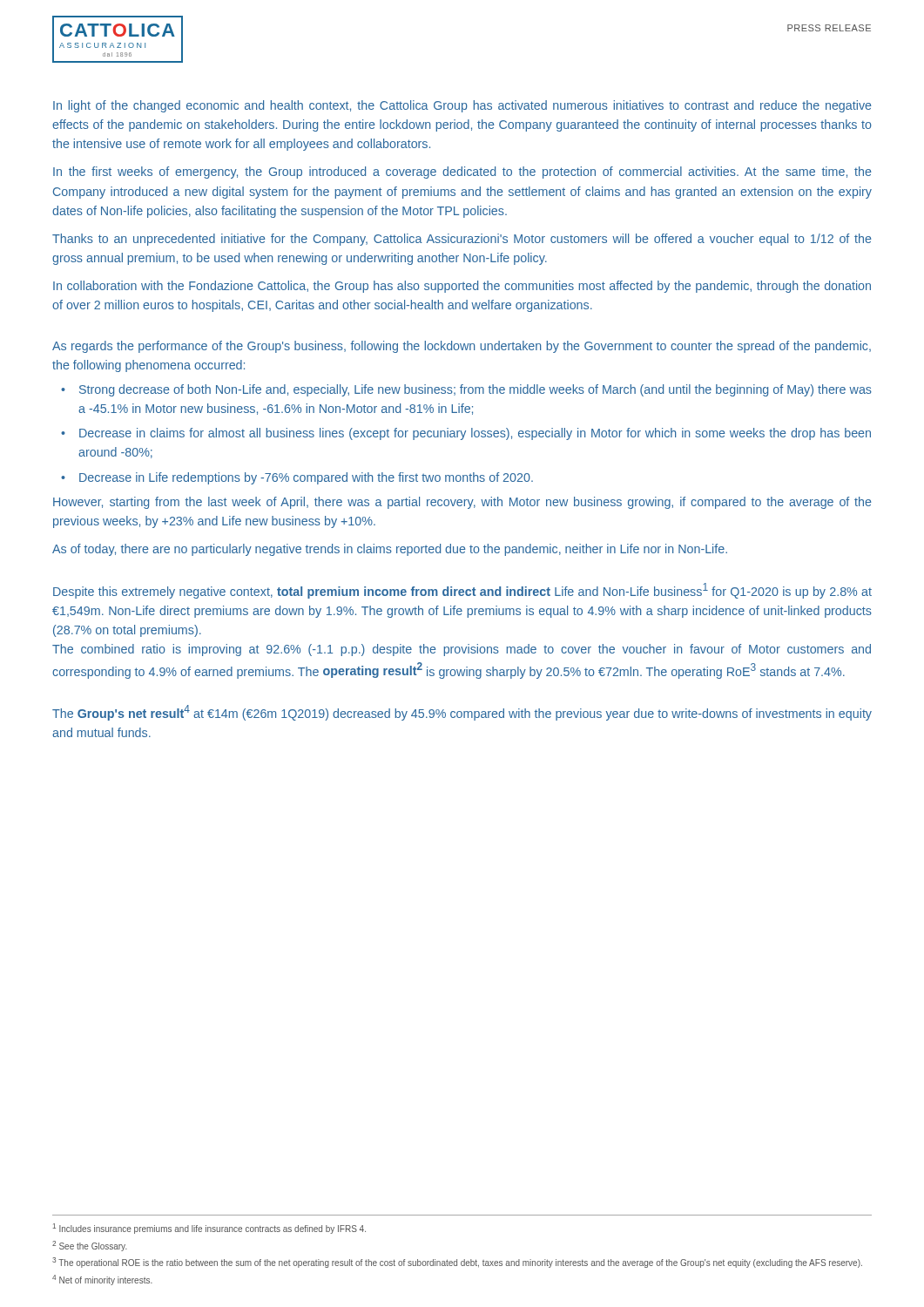Click on the list item that reads "Decrease in claims for"
This screenshot has height=1307, width=924.
[475, 443]
